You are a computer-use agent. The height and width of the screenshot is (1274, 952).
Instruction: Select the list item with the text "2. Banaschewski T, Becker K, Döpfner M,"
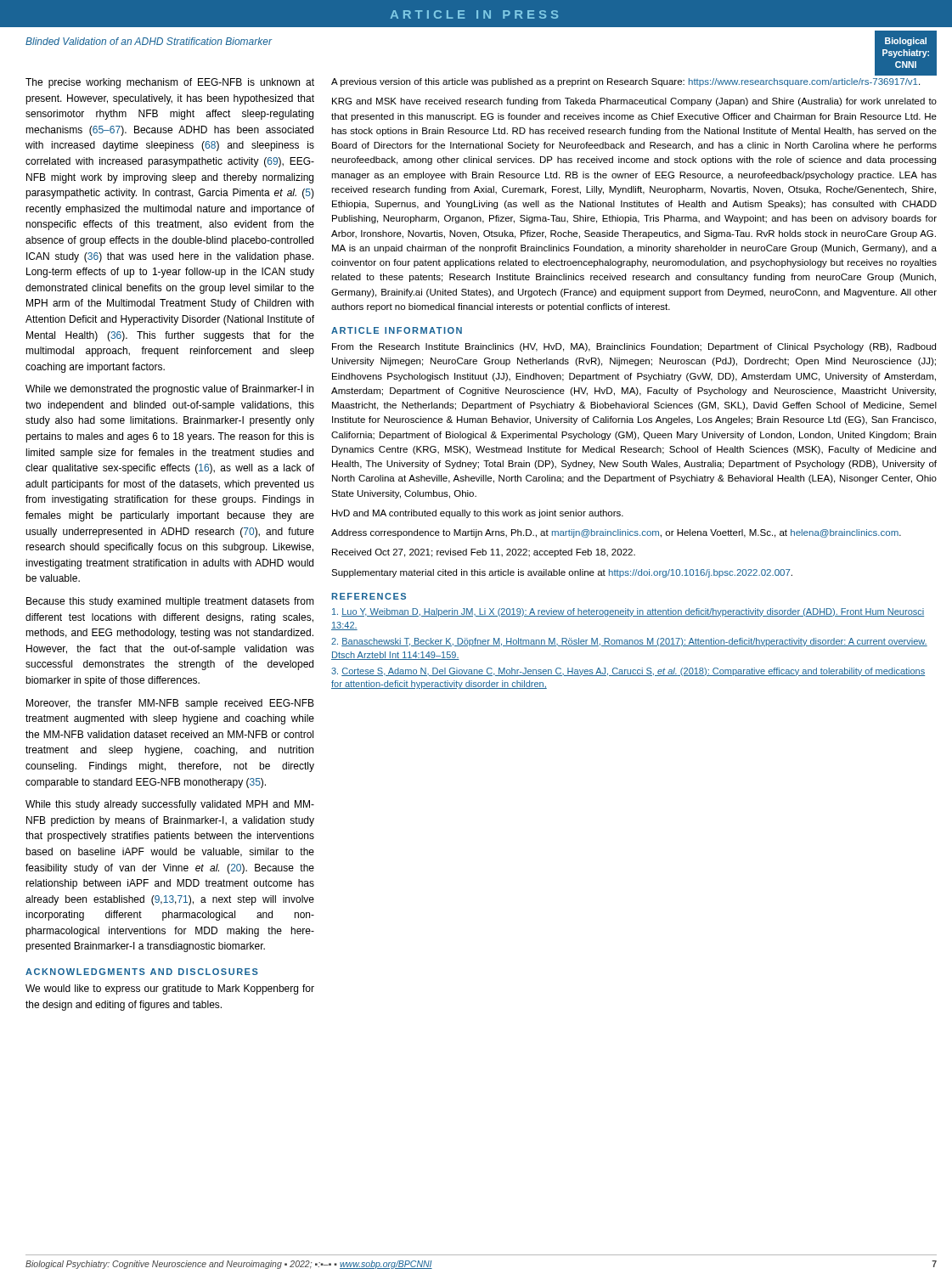click(629, 648)
